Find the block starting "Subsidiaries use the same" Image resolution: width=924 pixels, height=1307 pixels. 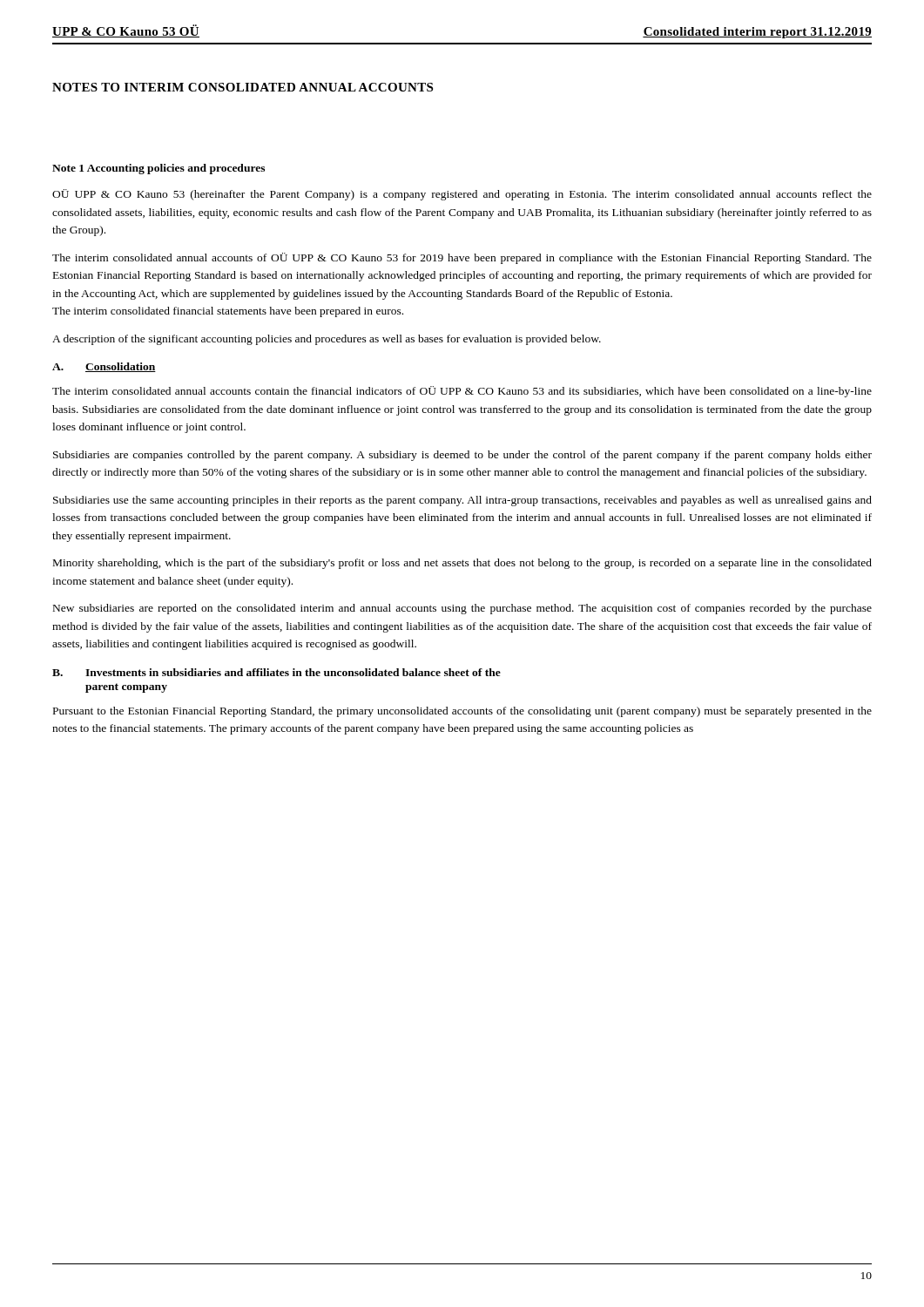click(462, 517)
